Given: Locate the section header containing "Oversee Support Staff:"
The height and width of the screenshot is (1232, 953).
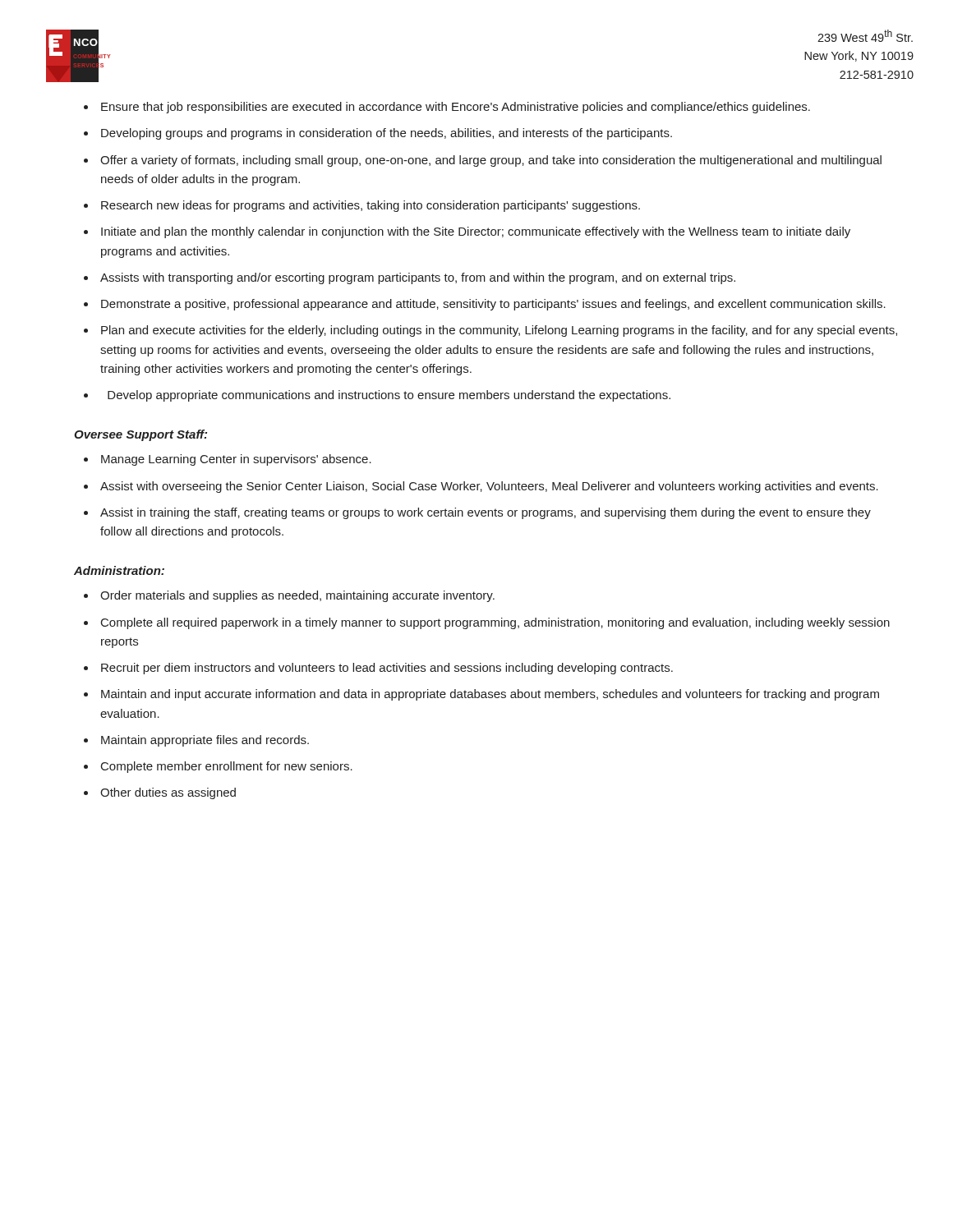Looking at the screenshot, I should 141,434.
